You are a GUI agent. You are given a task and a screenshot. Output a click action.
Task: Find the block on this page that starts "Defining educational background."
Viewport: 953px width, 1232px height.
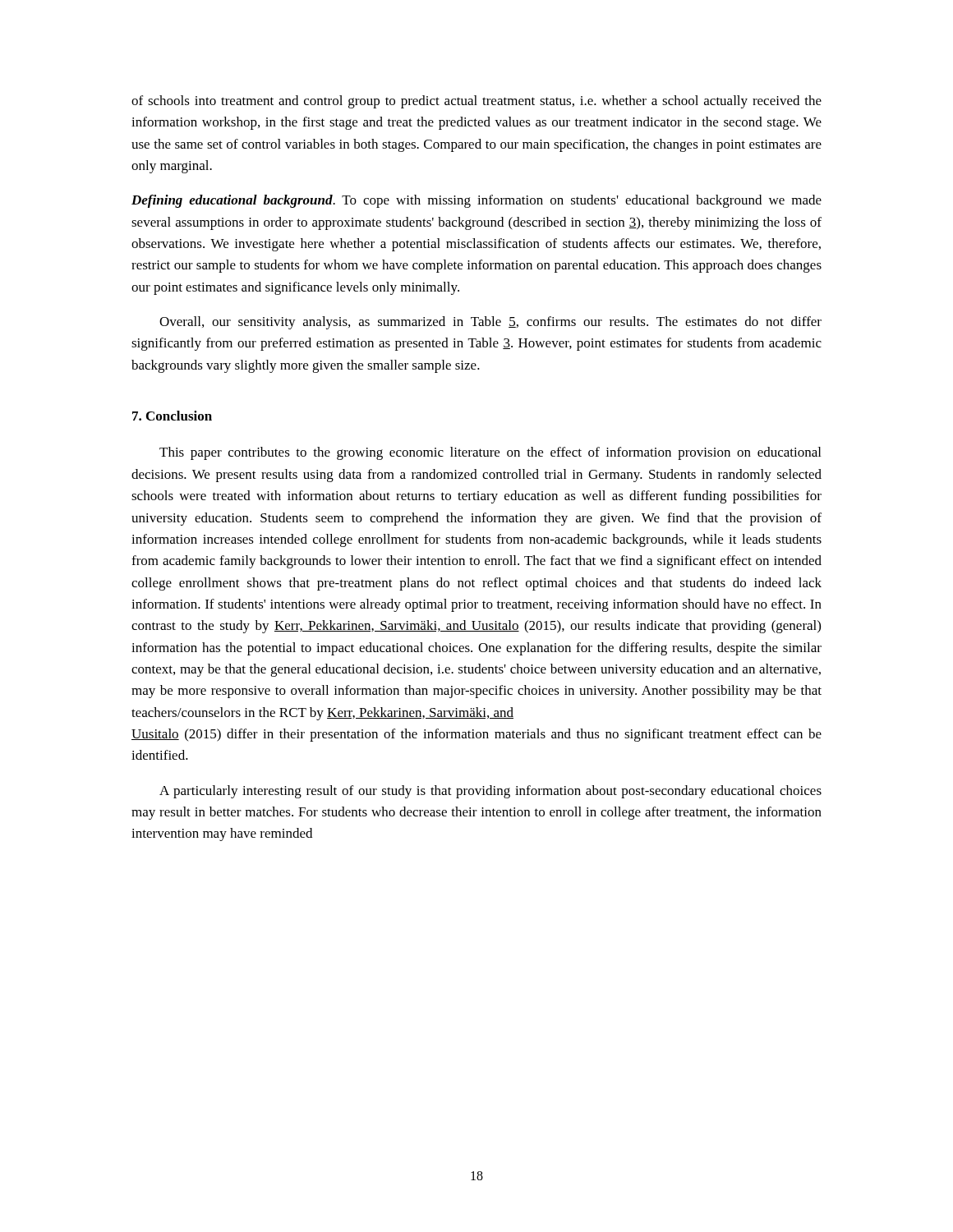click(476, 244)
